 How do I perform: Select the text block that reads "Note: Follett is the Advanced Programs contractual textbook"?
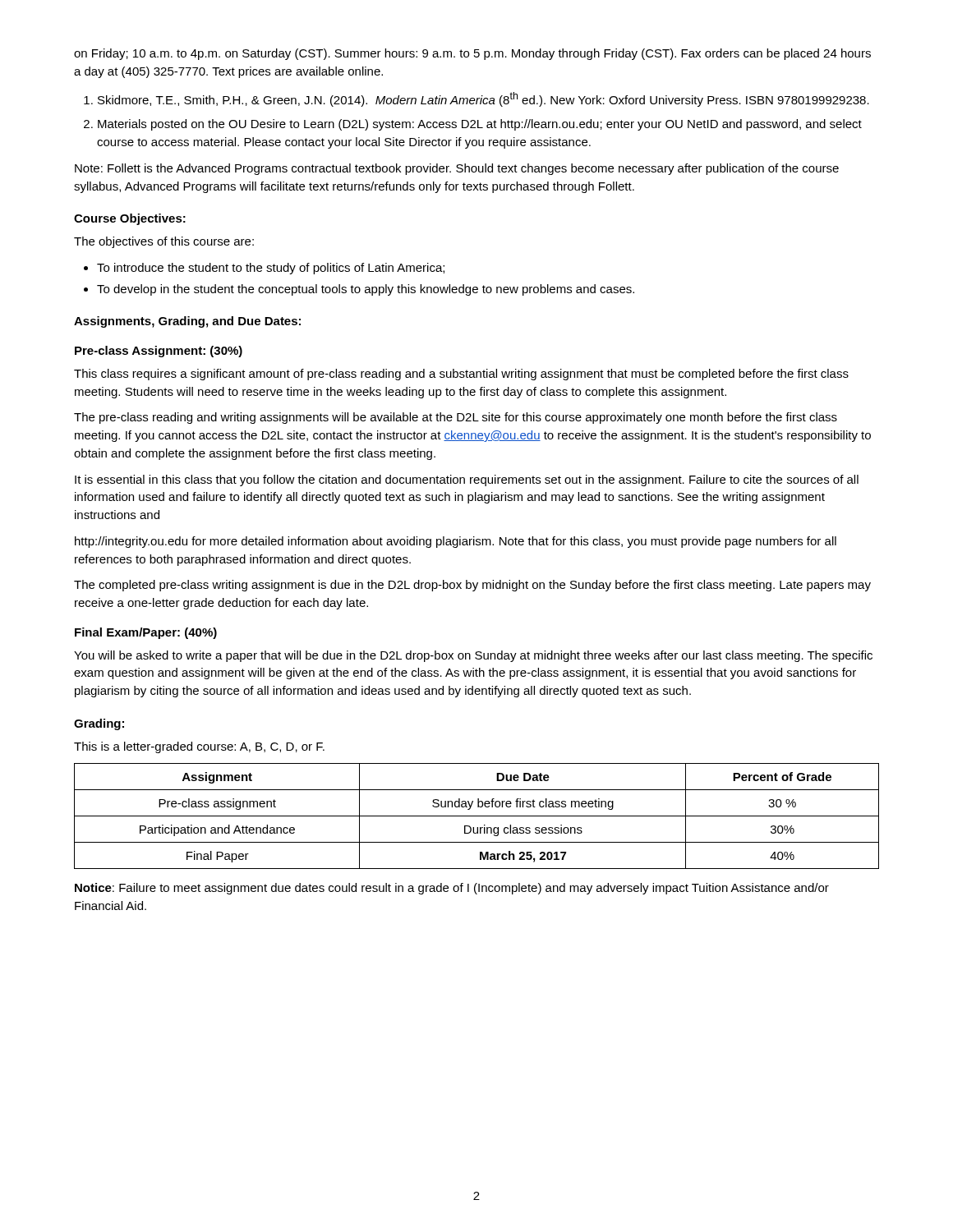tap(476, 177)
